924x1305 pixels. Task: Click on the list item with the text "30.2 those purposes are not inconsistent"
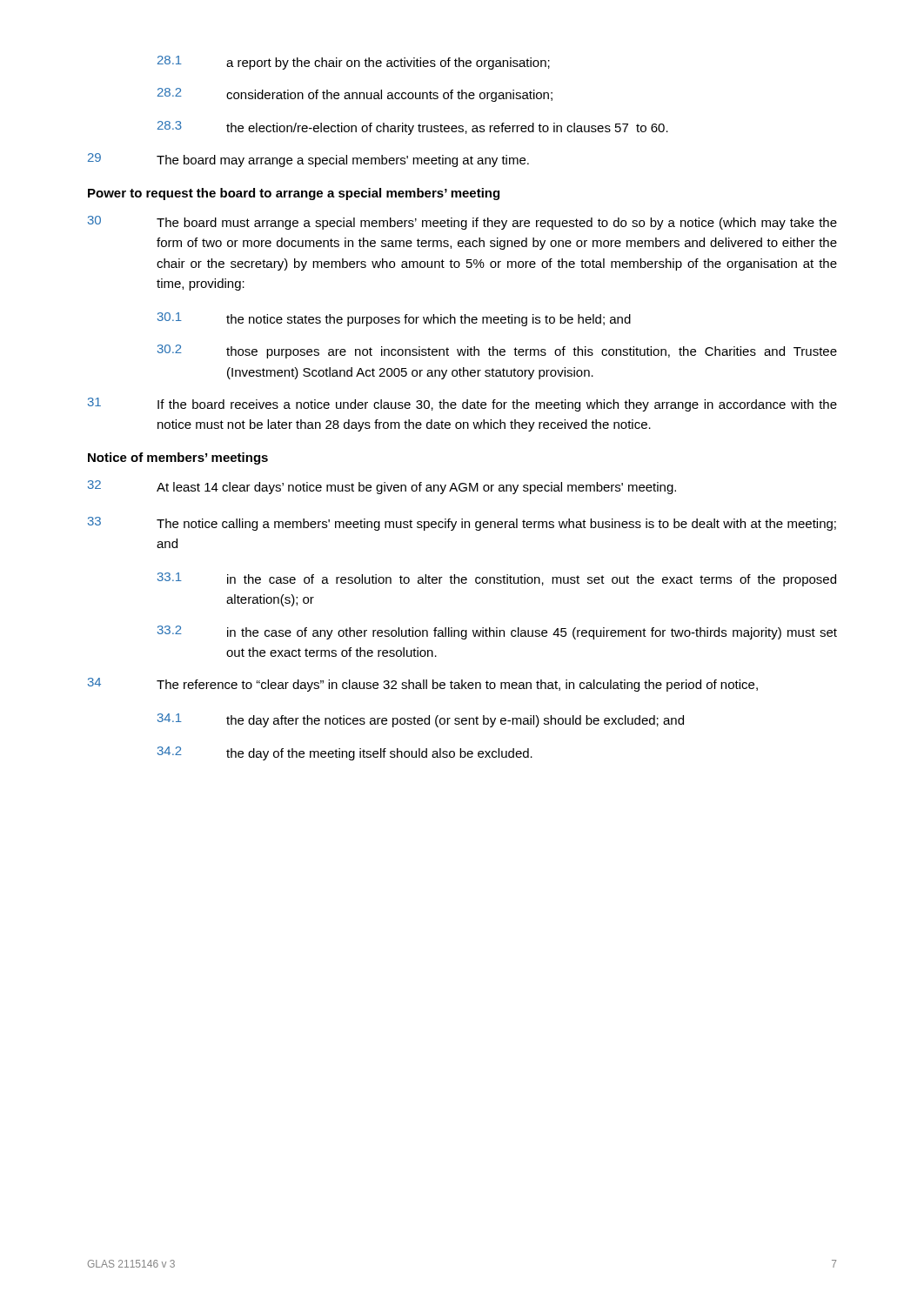[x=497, y=361]
